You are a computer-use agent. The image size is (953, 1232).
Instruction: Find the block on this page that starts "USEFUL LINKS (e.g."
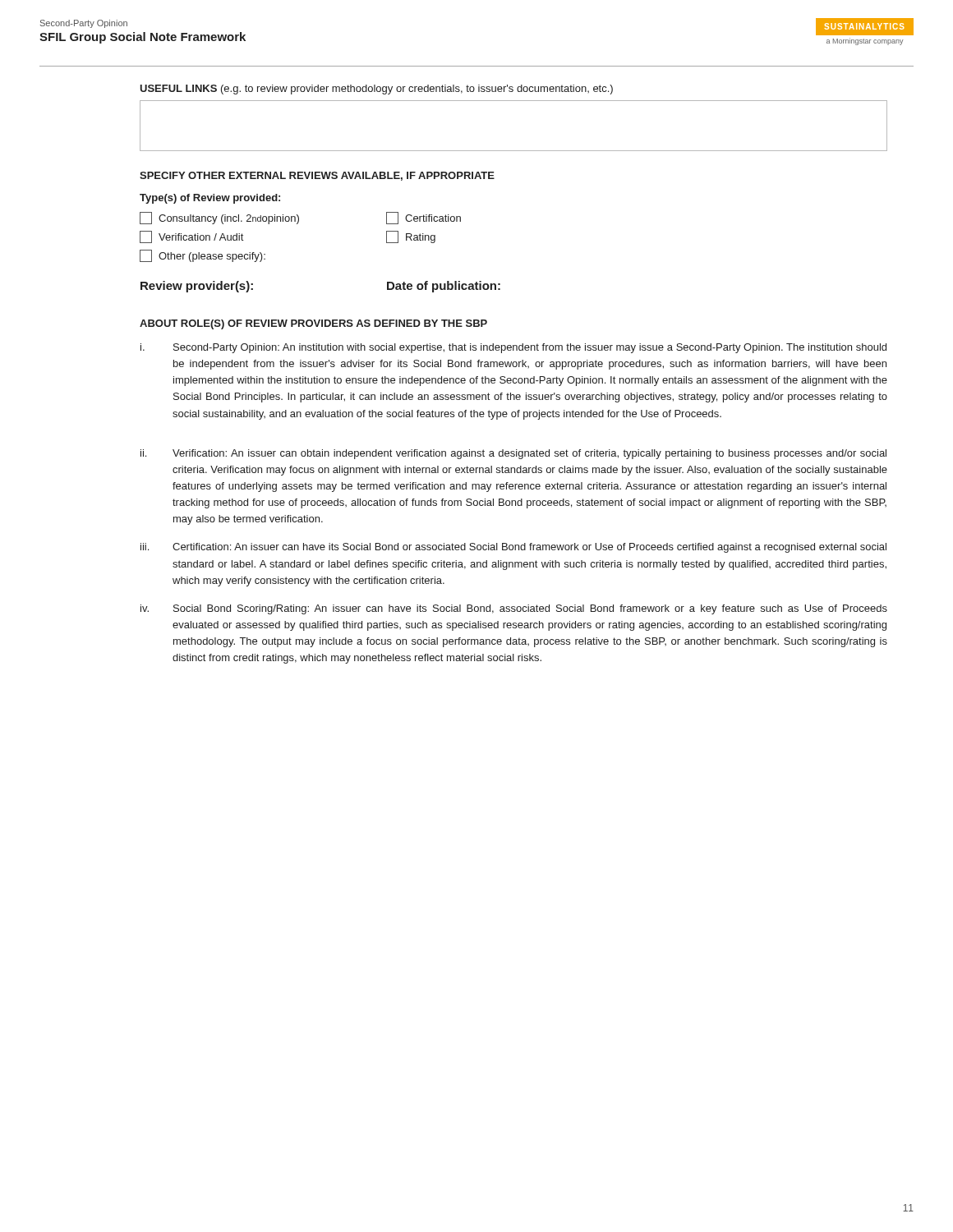coord(377,88)
